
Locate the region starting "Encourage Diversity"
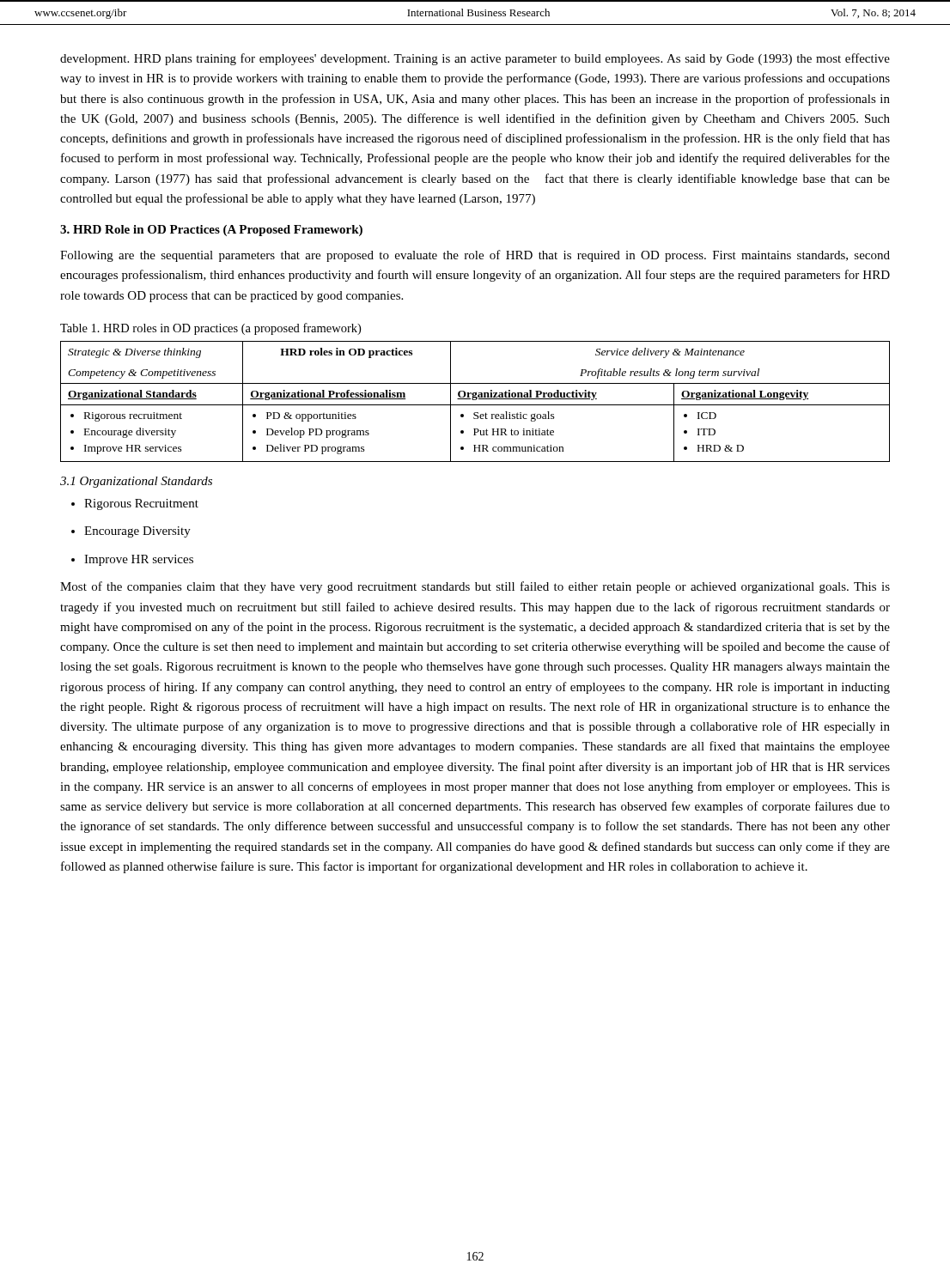(x=131, y=532)
